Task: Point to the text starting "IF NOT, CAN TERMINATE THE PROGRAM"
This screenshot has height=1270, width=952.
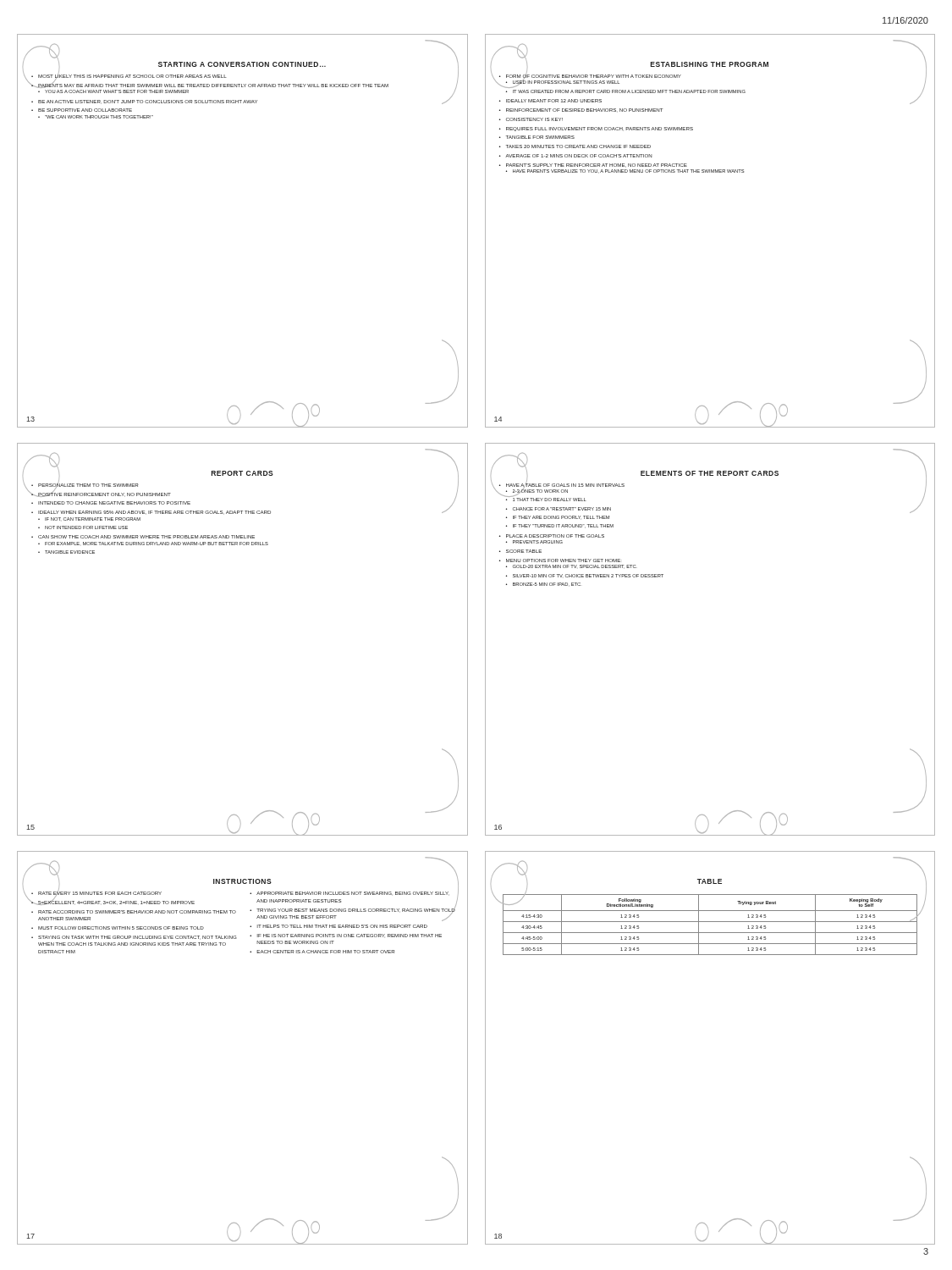Action: [x=93, y=519]
